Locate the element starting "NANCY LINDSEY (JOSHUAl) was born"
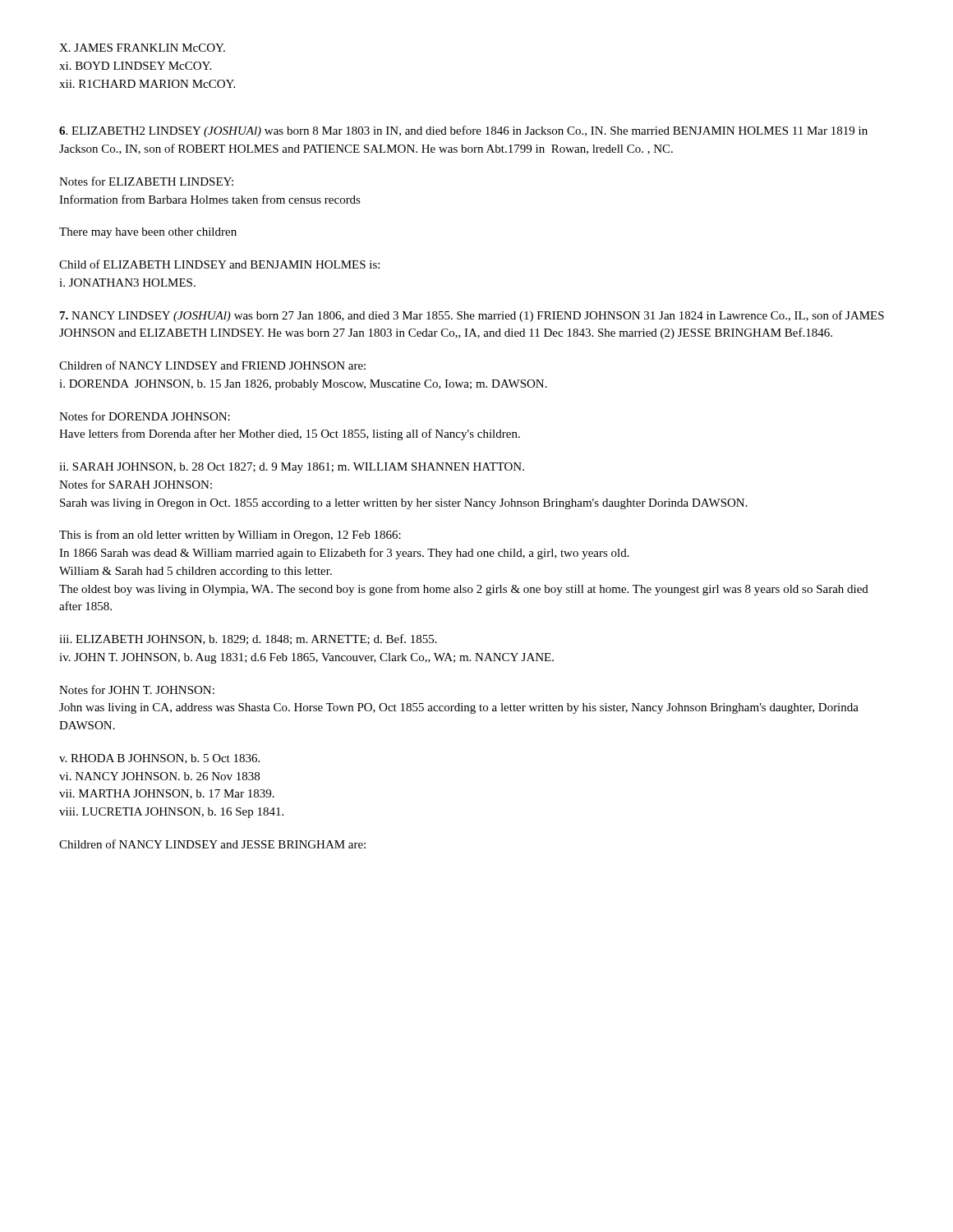953x1232 pixels. pyautogui.click(x=472, y=324)
